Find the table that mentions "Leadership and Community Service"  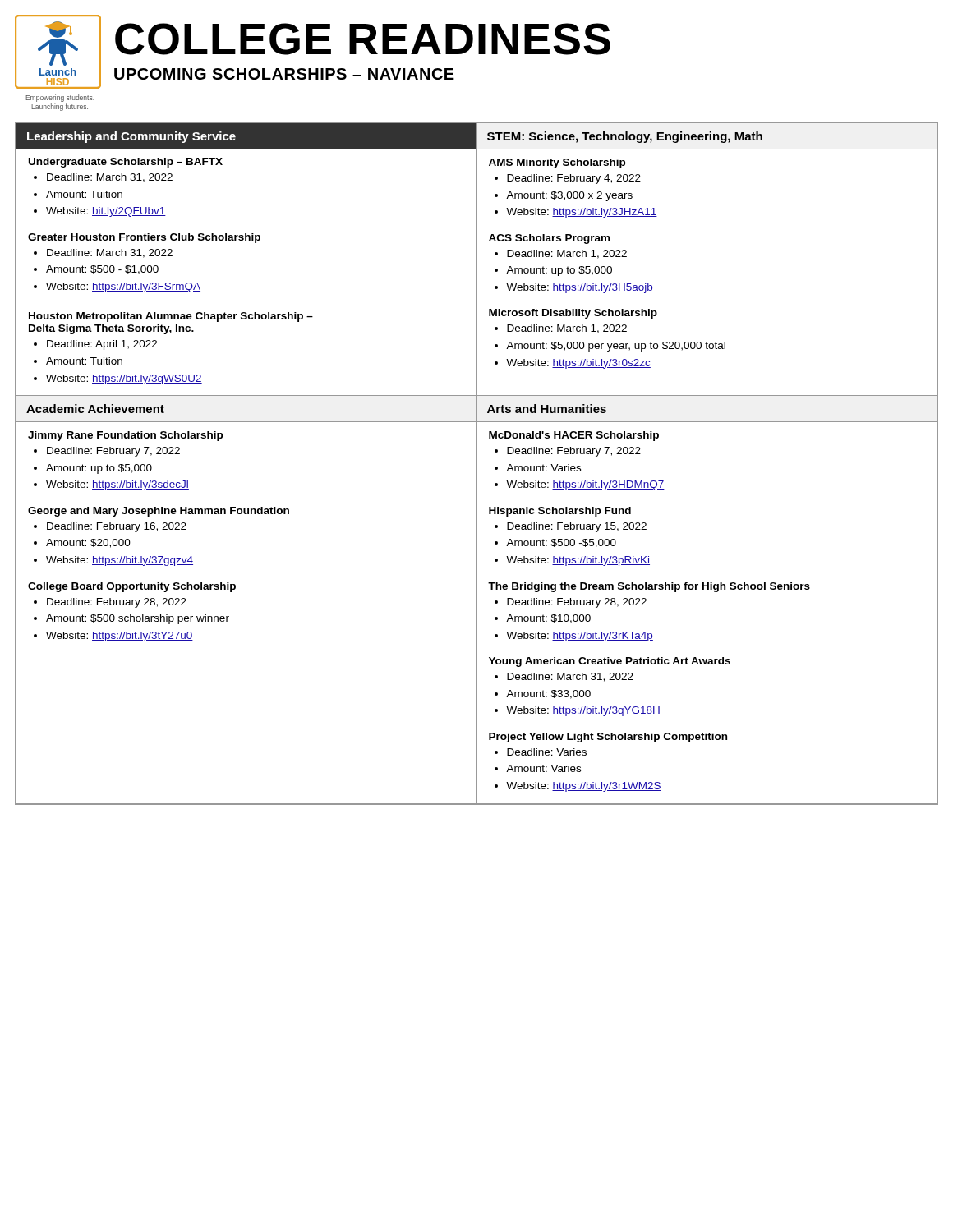point(476,463)
